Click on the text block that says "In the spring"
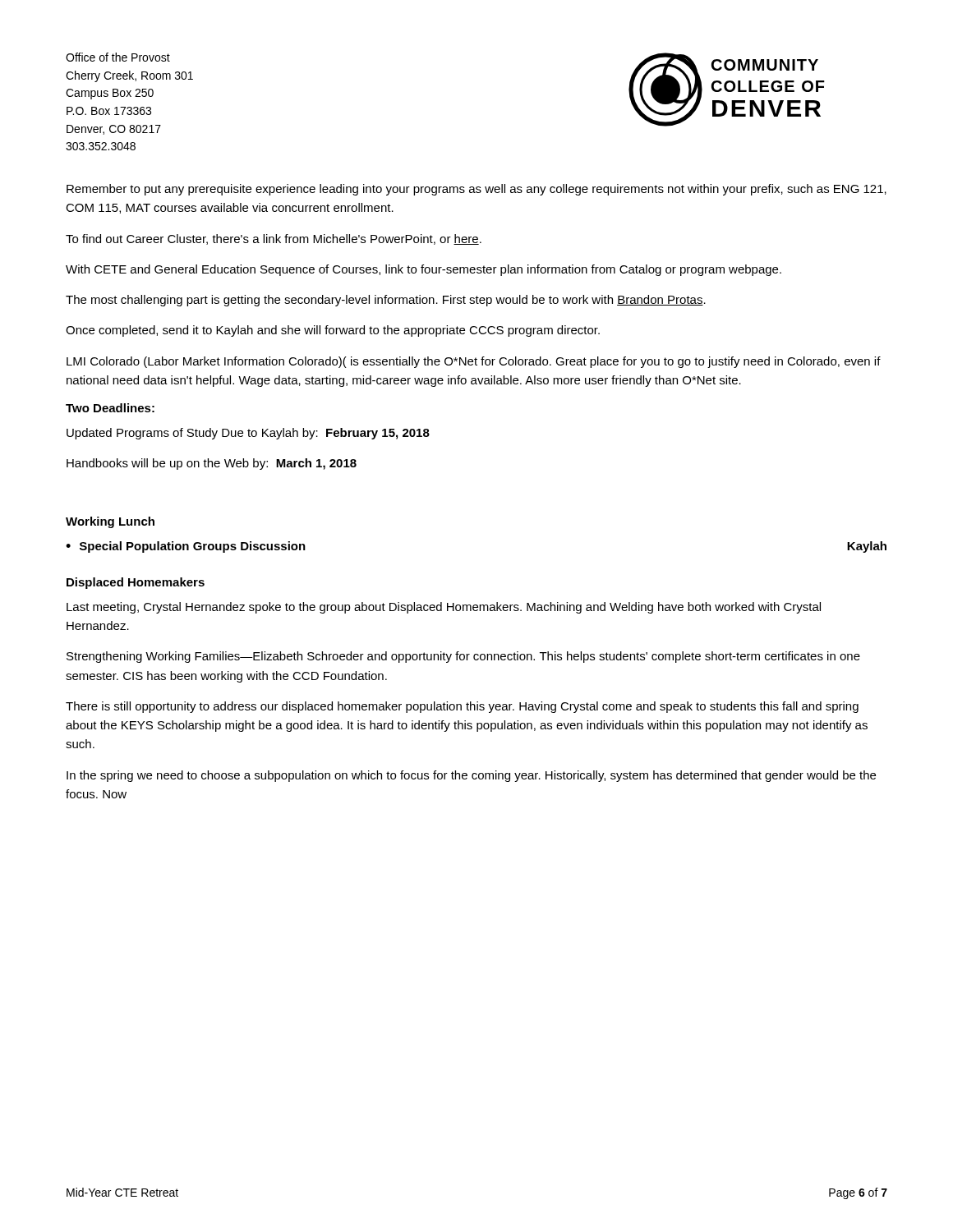Viewport: 953px width, 1232px height. (x=471, y=784)
